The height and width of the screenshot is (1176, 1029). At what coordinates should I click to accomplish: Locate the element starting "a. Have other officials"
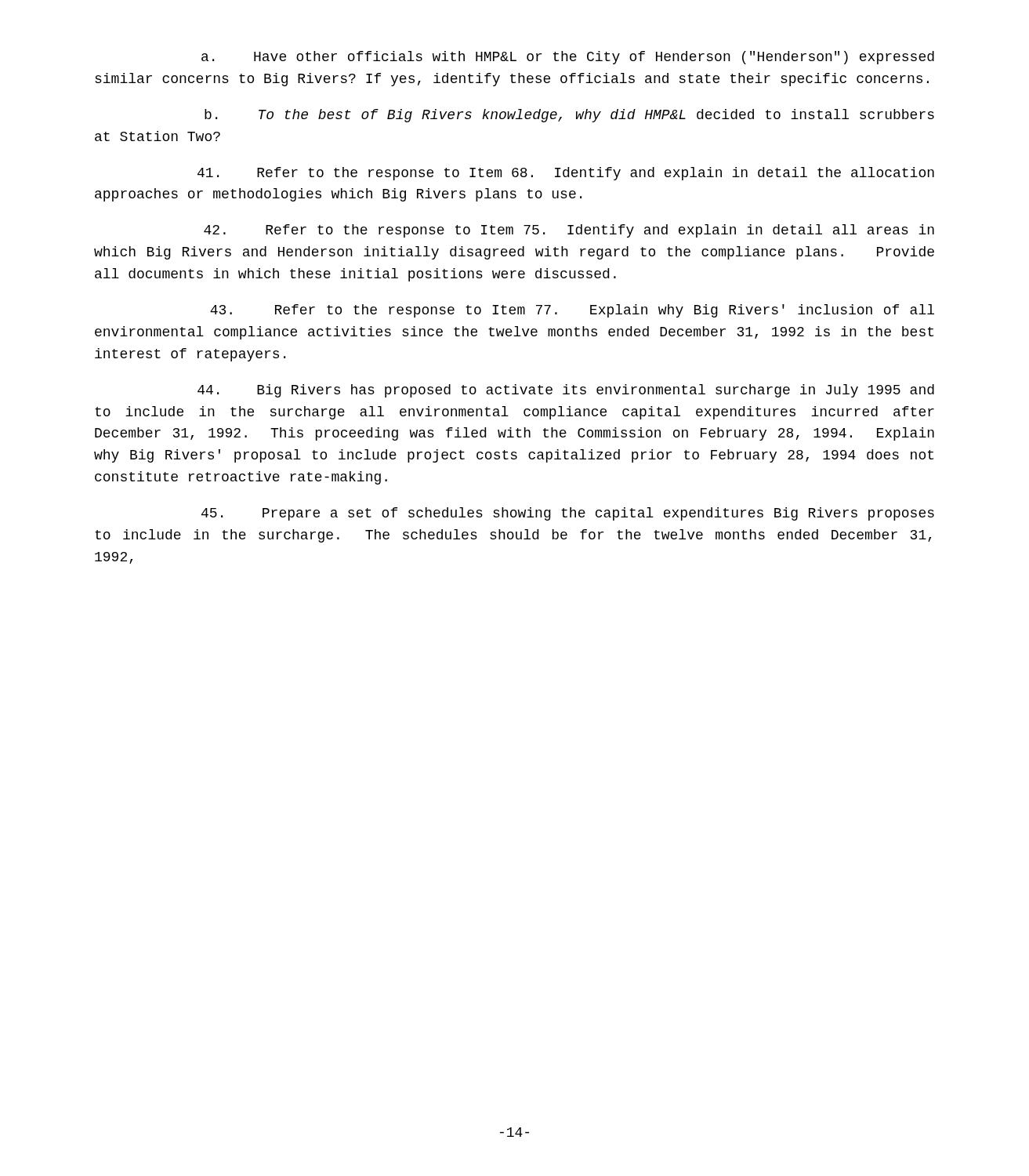click(x=514, y=68)
